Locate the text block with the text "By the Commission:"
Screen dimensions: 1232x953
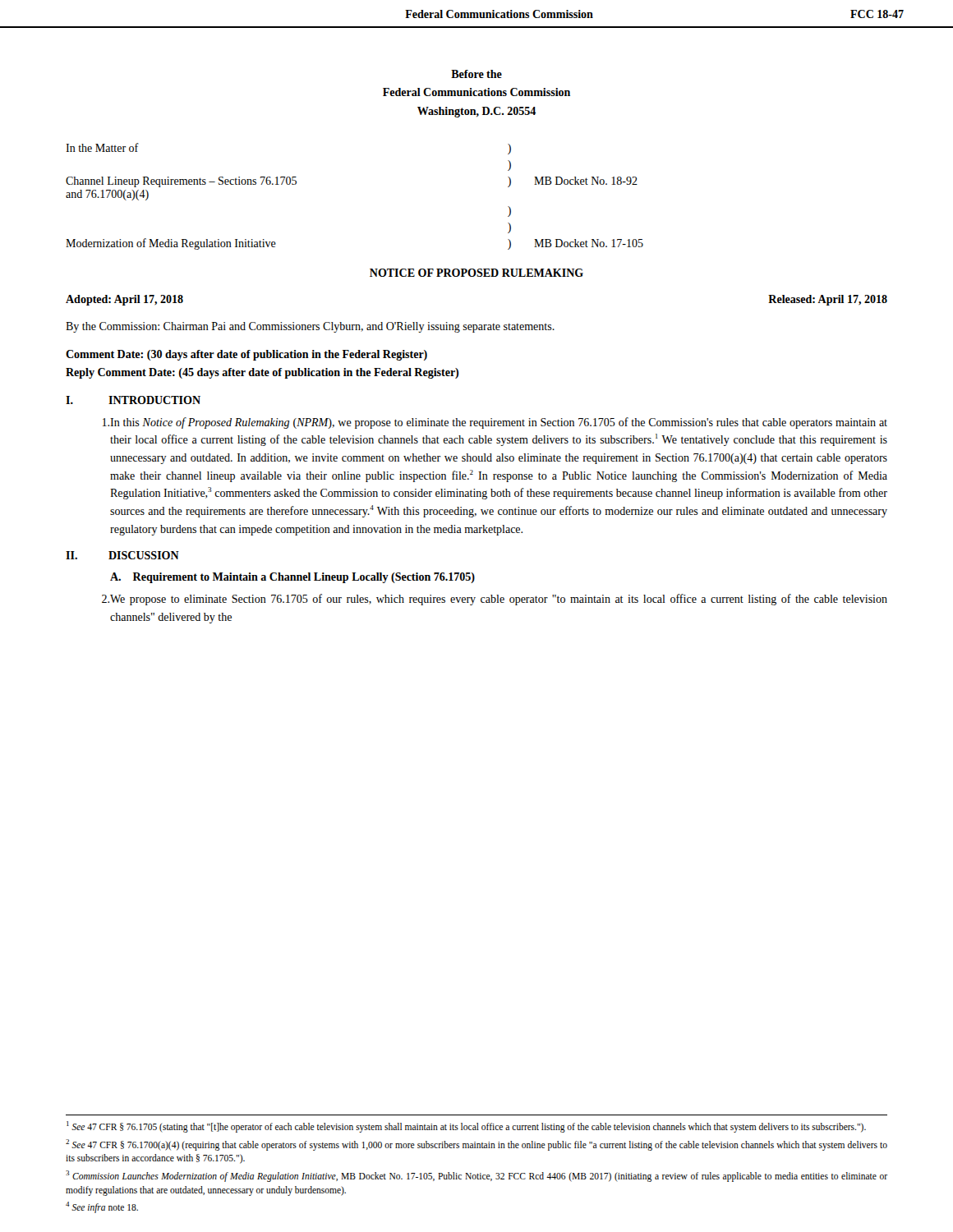[x=310, y=327]
